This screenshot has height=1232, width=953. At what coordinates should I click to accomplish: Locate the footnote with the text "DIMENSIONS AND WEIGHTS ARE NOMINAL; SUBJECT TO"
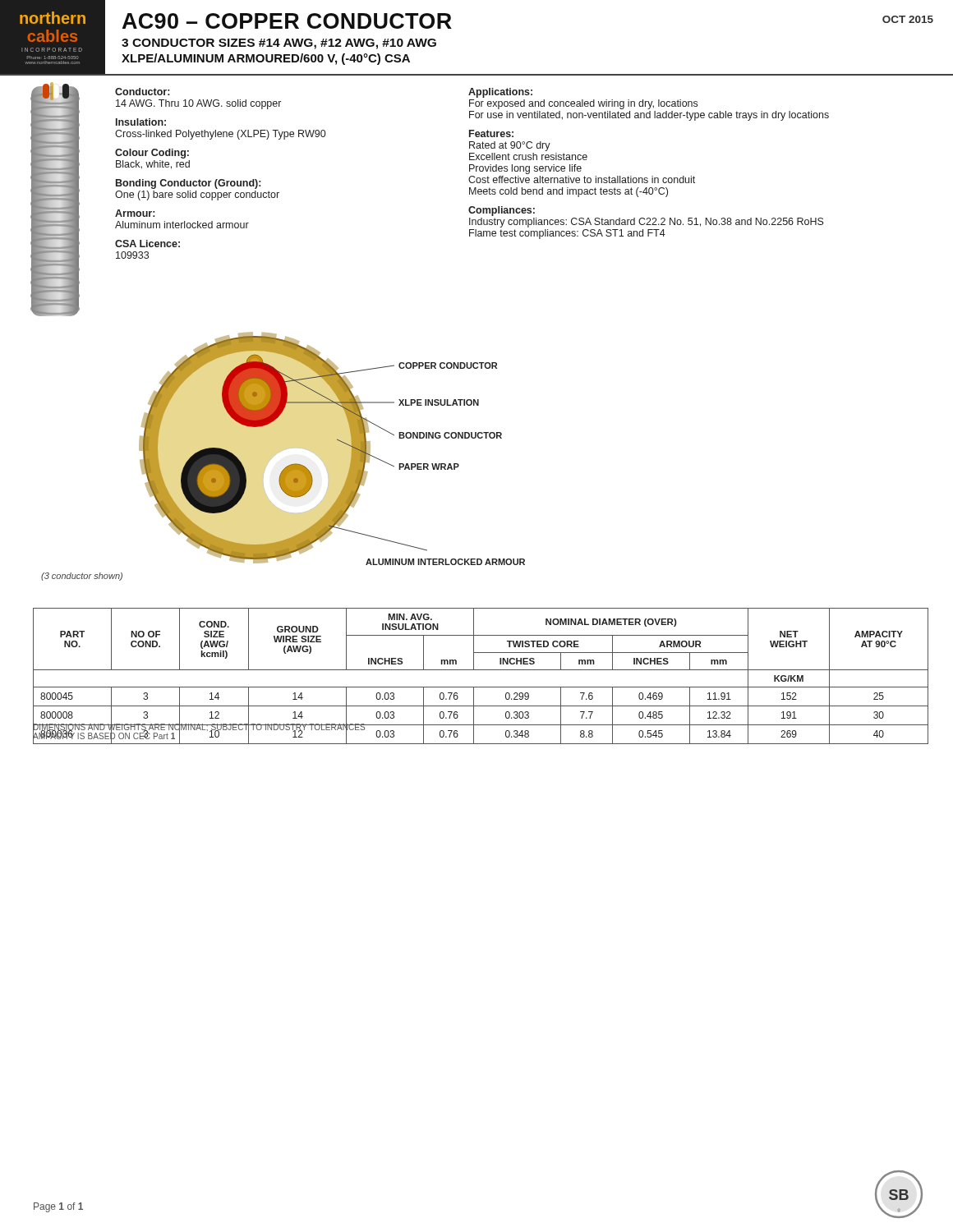[199, 732]
